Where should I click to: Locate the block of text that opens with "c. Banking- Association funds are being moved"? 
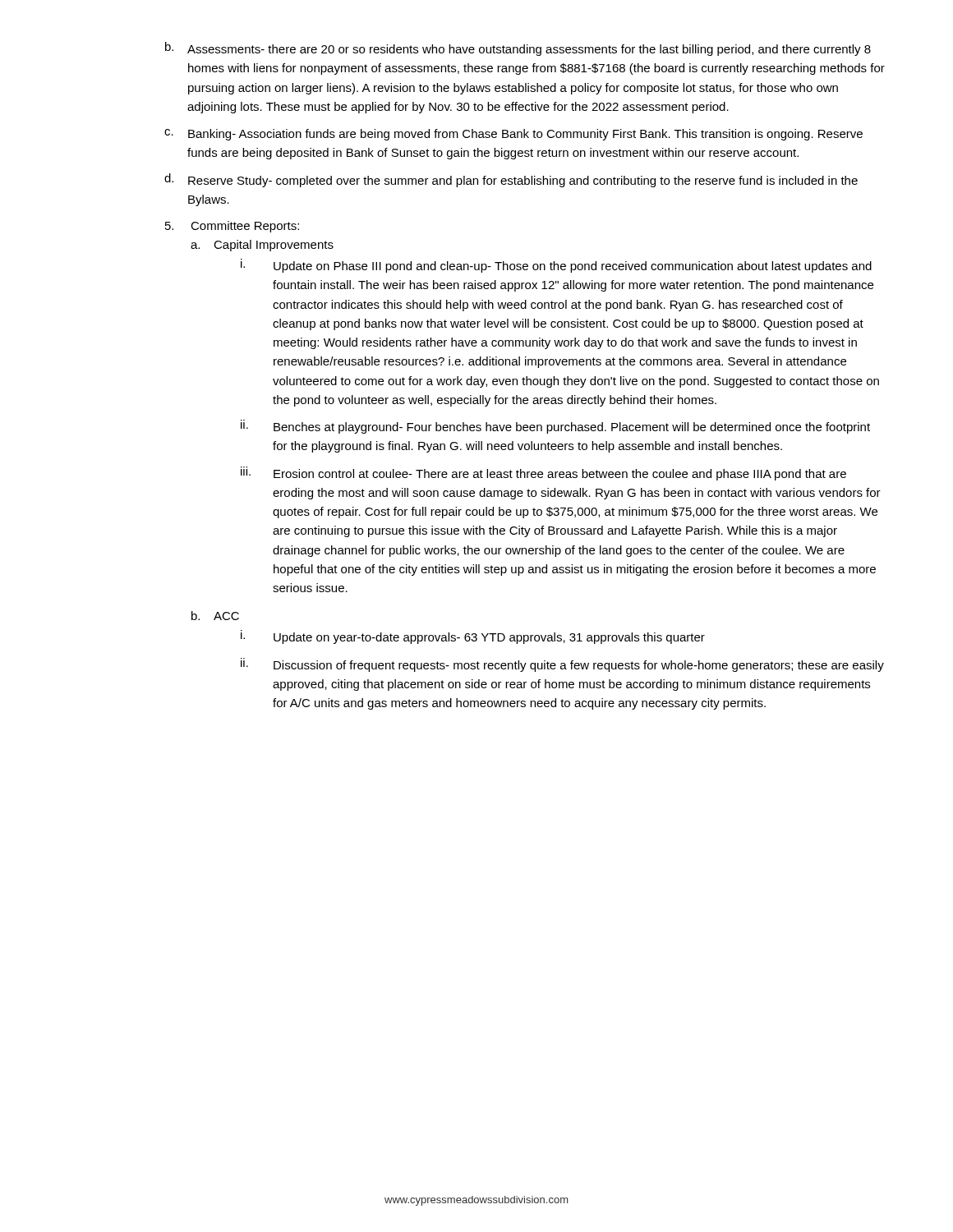pyautogui.click(x=526, y=143)
